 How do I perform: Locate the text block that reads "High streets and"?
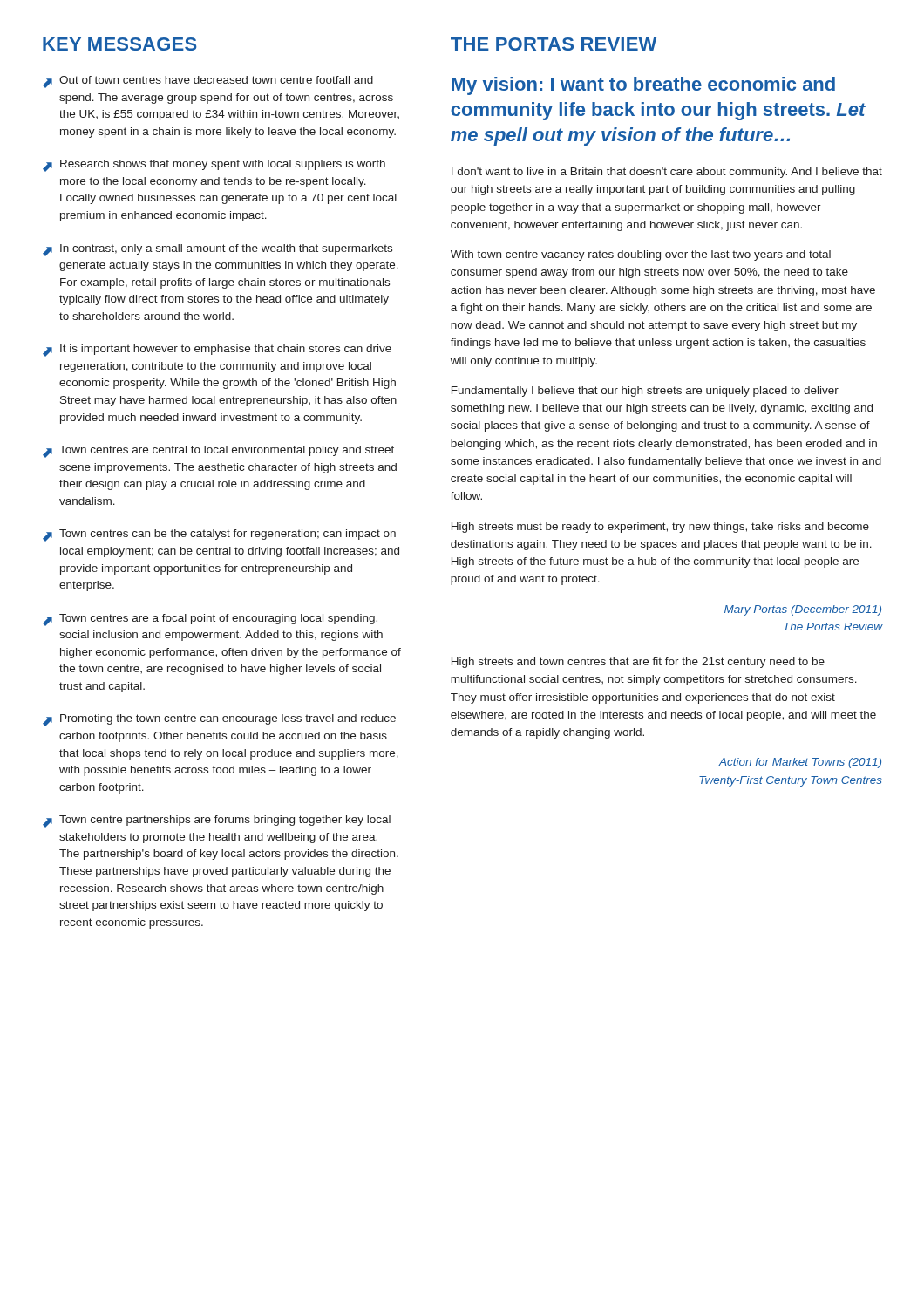coord(663,697)
